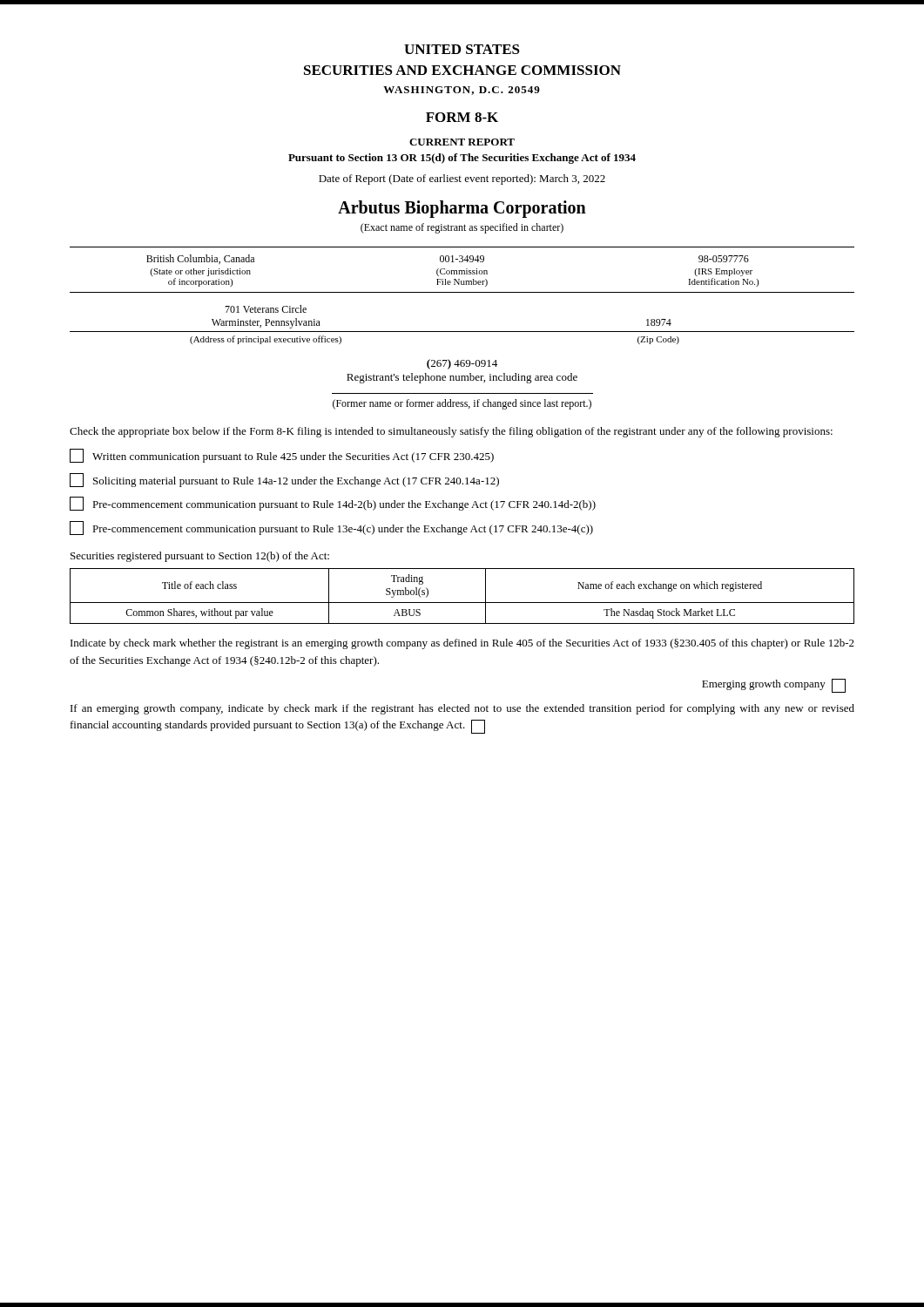Select the table that reads "Trading Symbol(s)"
The width and height of the screenshot is (924, 1307).
point(462,596)
